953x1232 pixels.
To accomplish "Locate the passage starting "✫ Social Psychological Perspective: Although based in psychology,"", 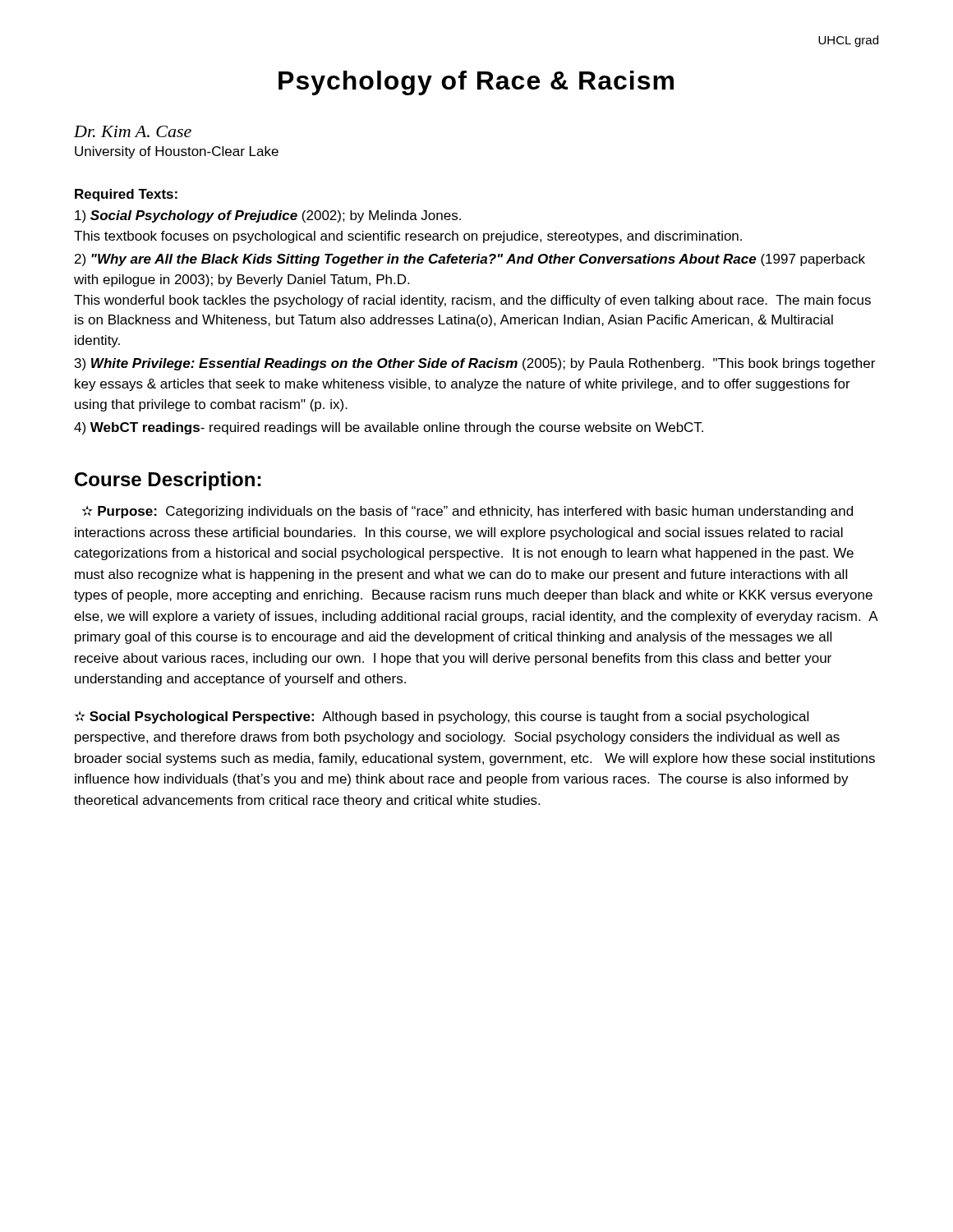I will coord(475,758).
